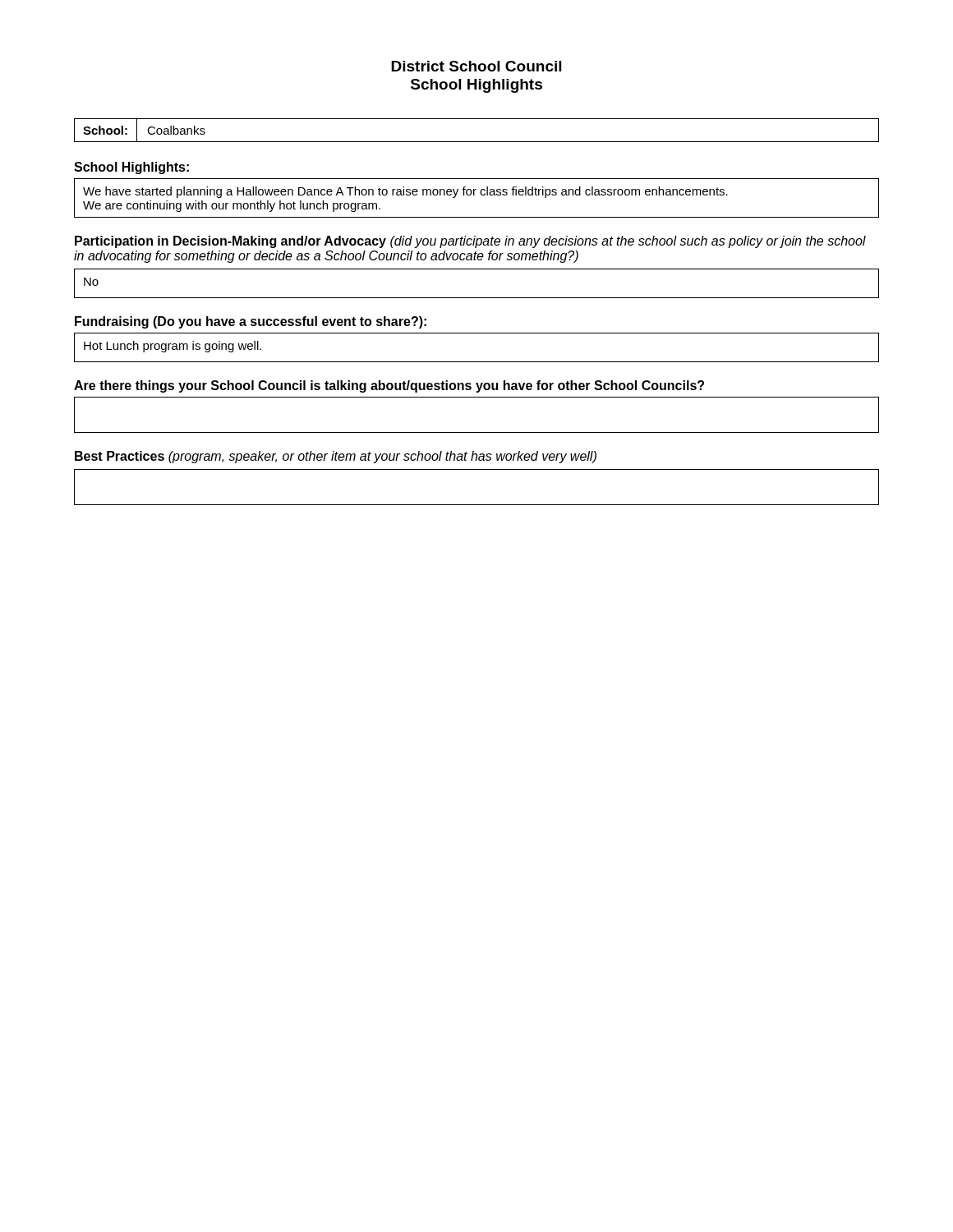Locate the text starting "District School Council School Highlights"

click(x=476, y=76)
